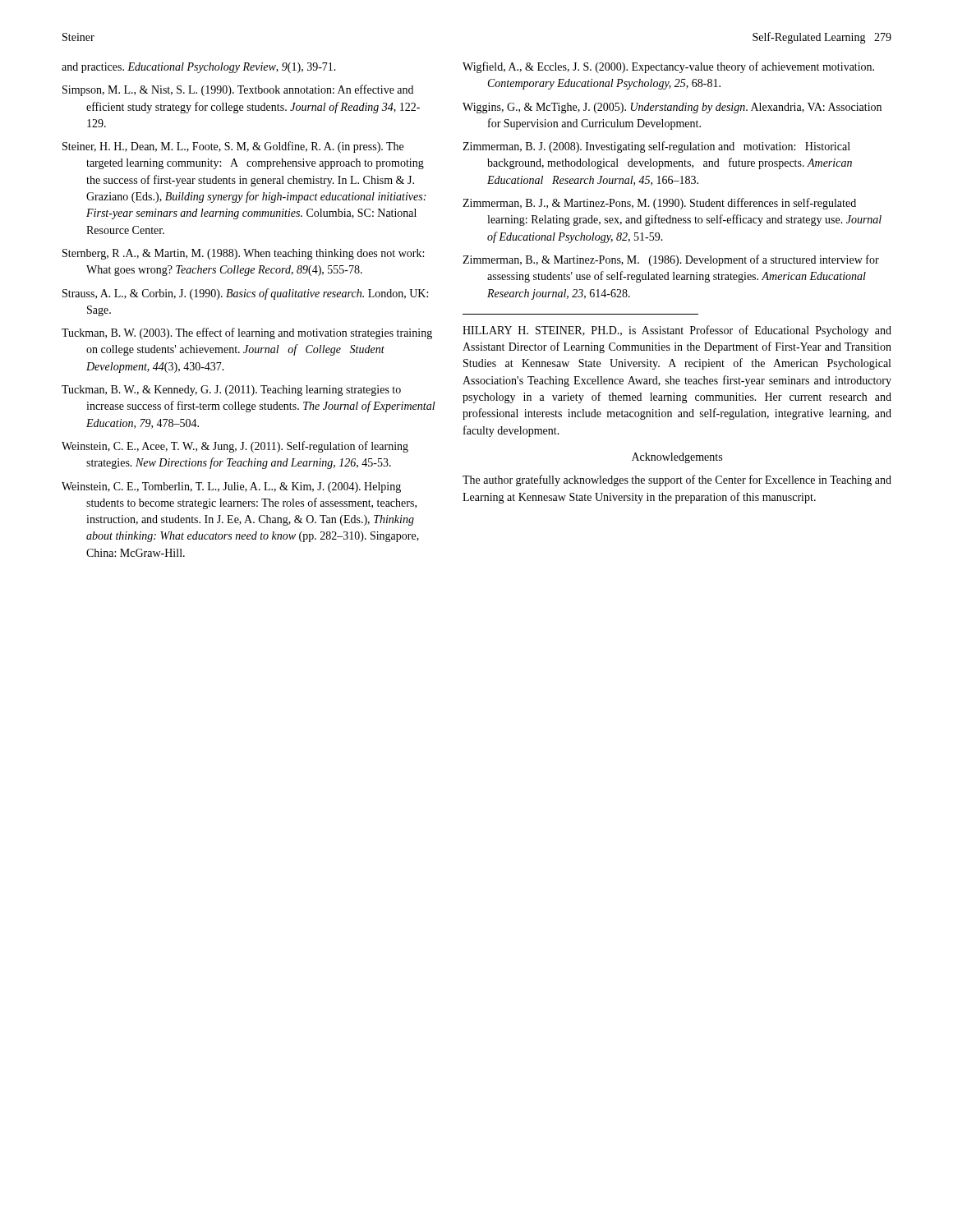Find the region starting "Simpson, M. L., &"
The image size is (953, 1232).
[241, 107]
